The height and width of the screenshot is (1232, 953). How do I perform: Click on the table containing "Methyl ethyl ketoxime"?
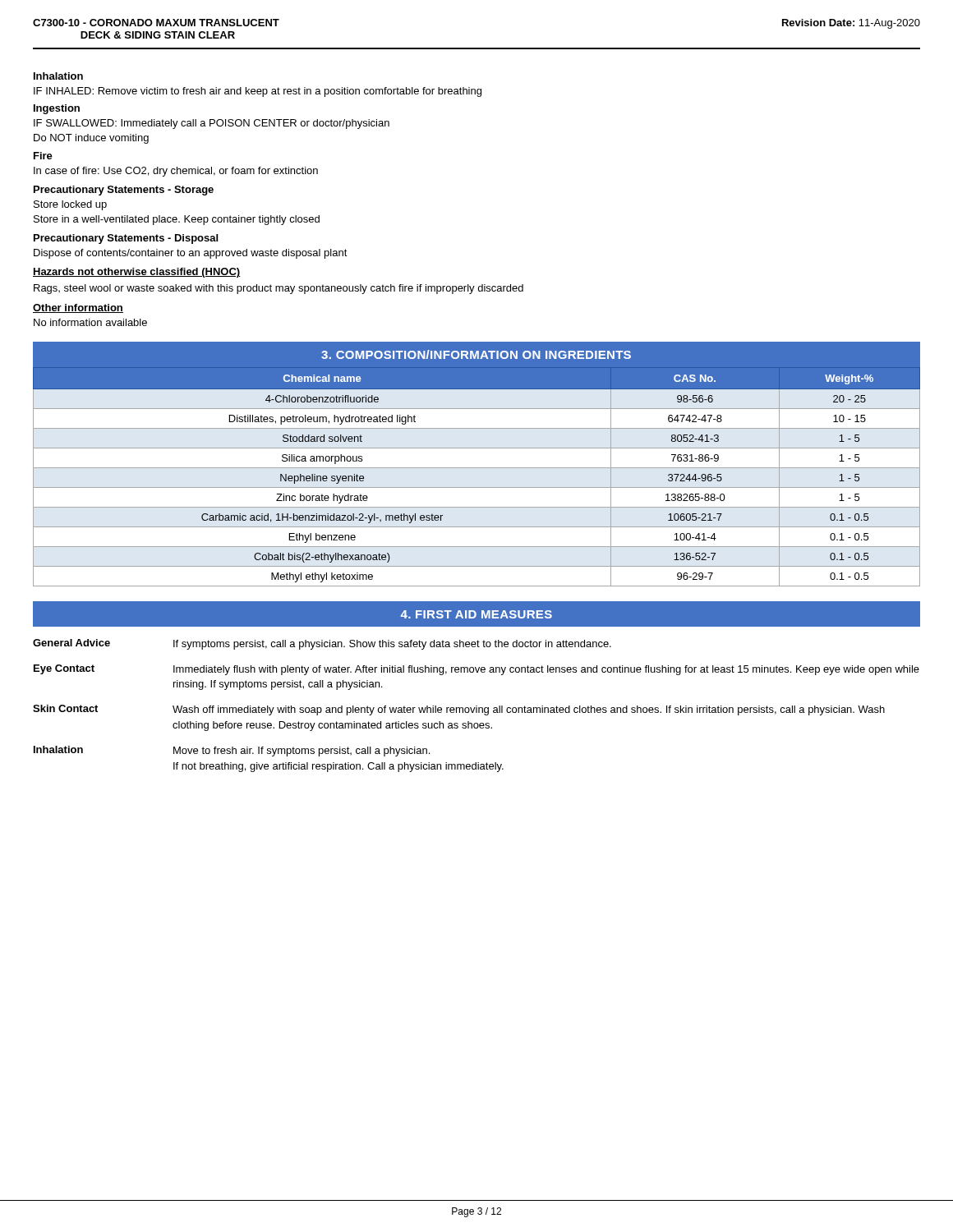coord(476,477)
